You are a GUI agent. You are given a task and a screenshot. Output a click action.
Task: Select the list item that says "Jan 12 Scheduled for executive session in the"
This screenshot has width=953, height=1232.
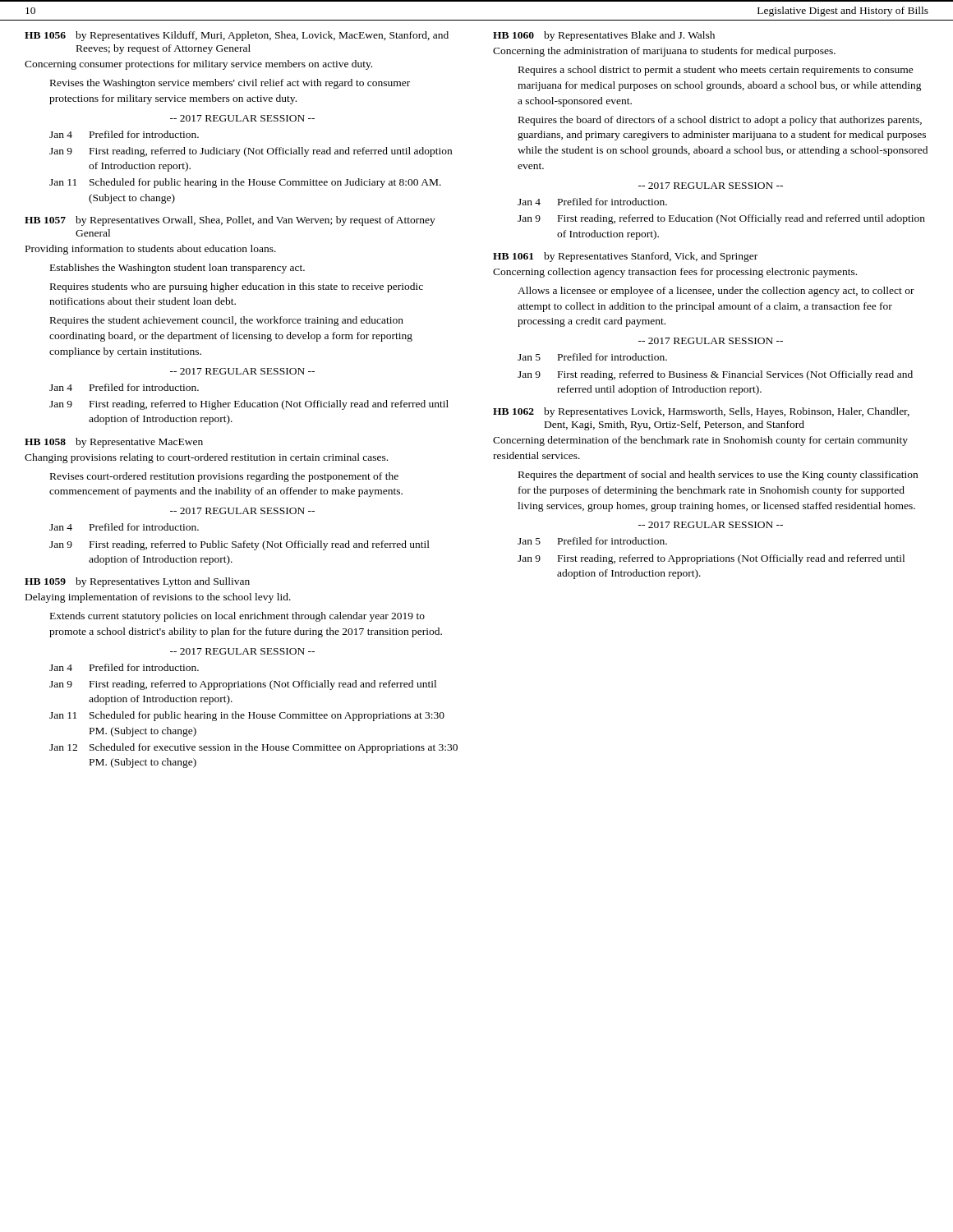click(x=255, y=755)
